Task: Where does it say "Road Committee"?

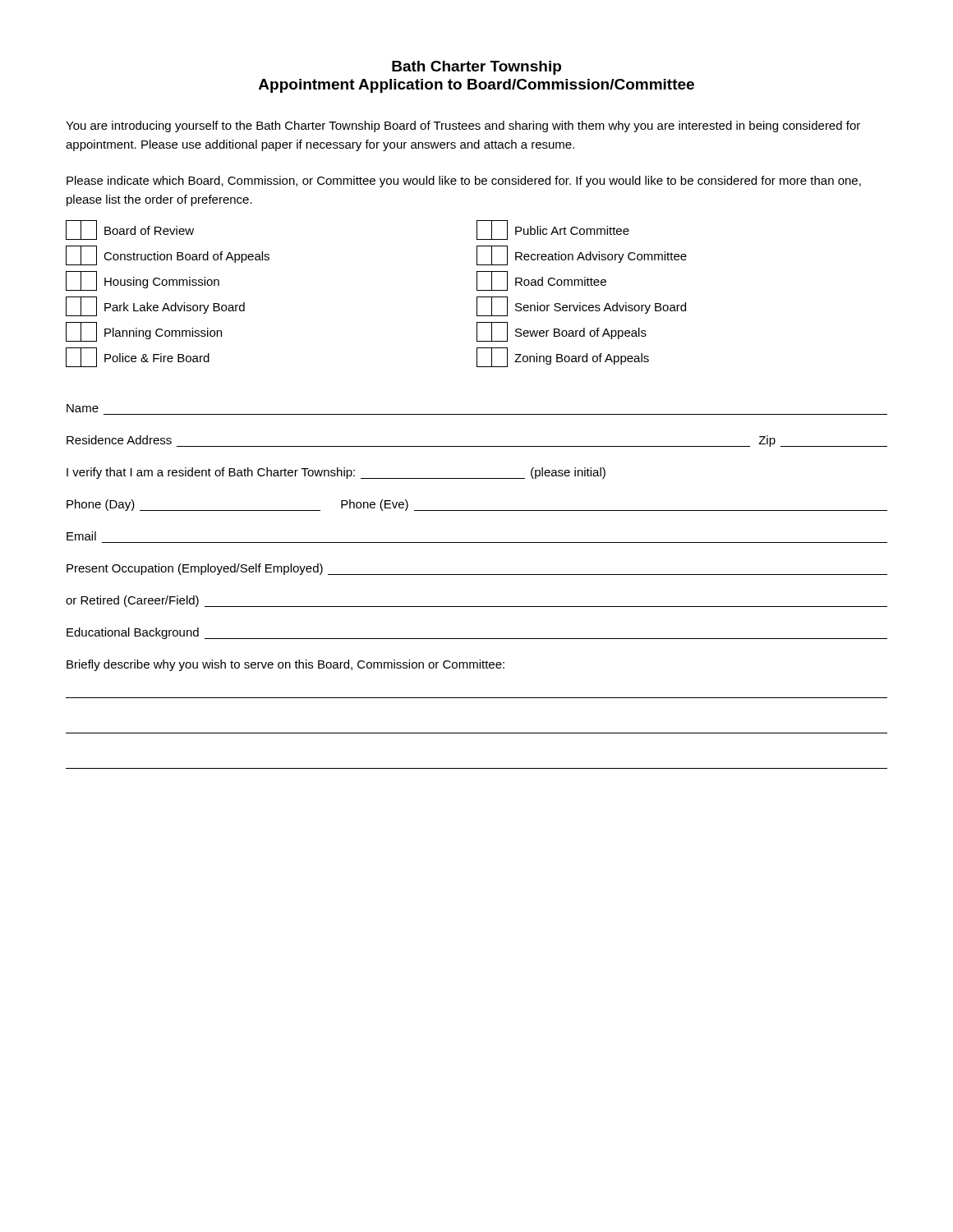Action: (542, 281)
